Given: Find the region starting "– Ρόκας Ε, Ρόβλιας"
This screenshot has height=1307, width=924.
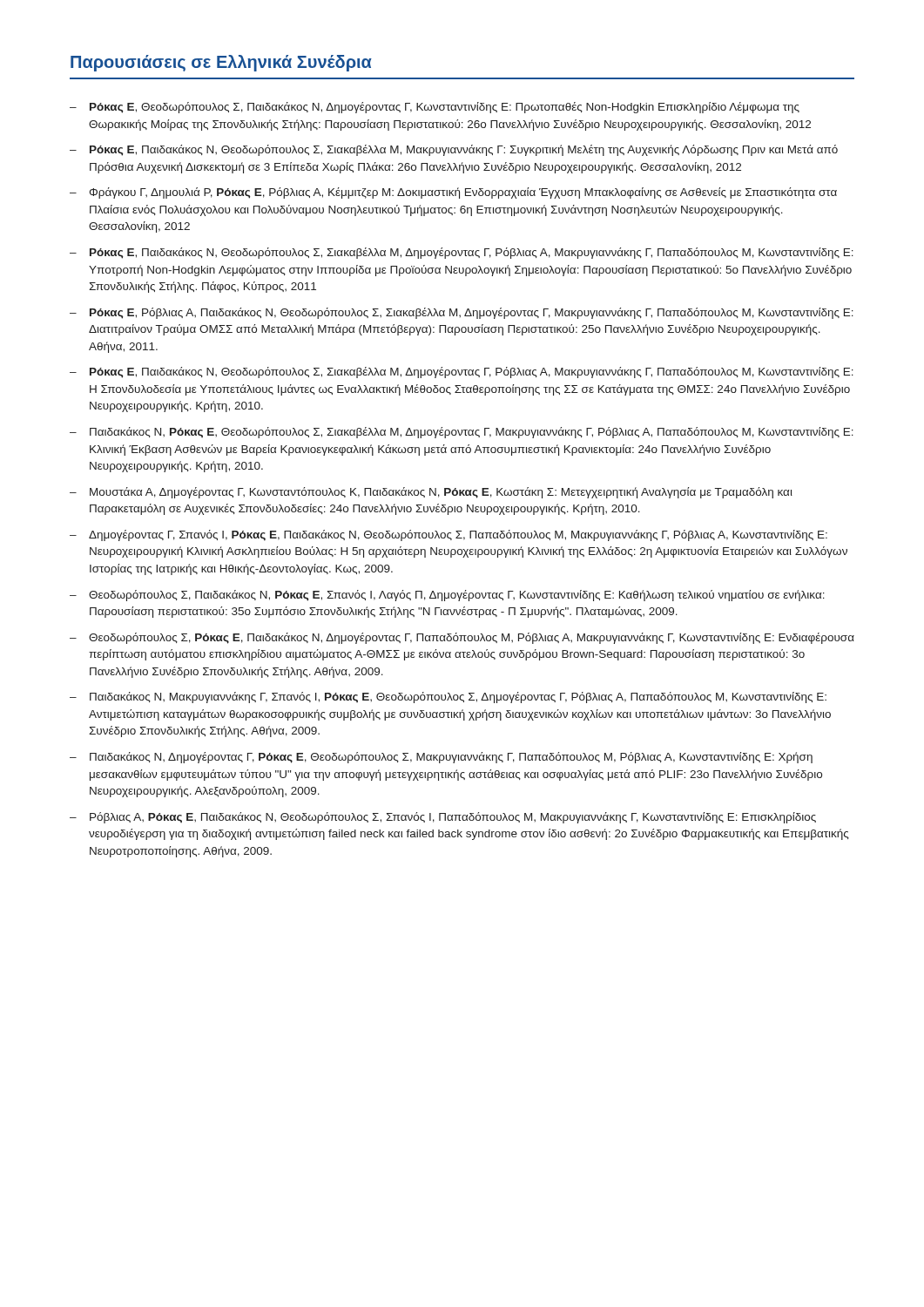Looking at the screenshot, I should (x=462, y=329).
